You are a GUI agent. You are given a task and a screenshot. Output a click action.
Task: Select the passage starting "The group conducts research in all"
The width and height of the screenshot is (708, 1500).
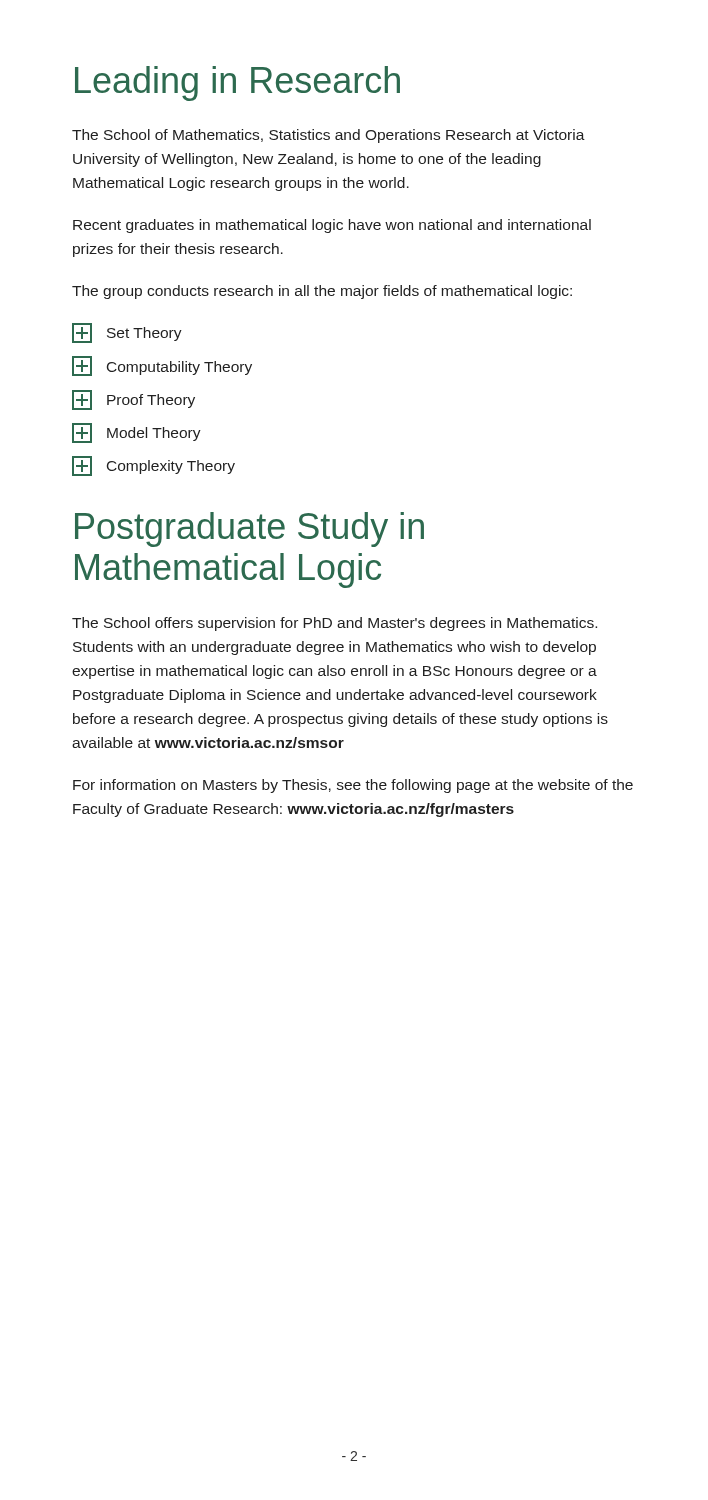354,291
